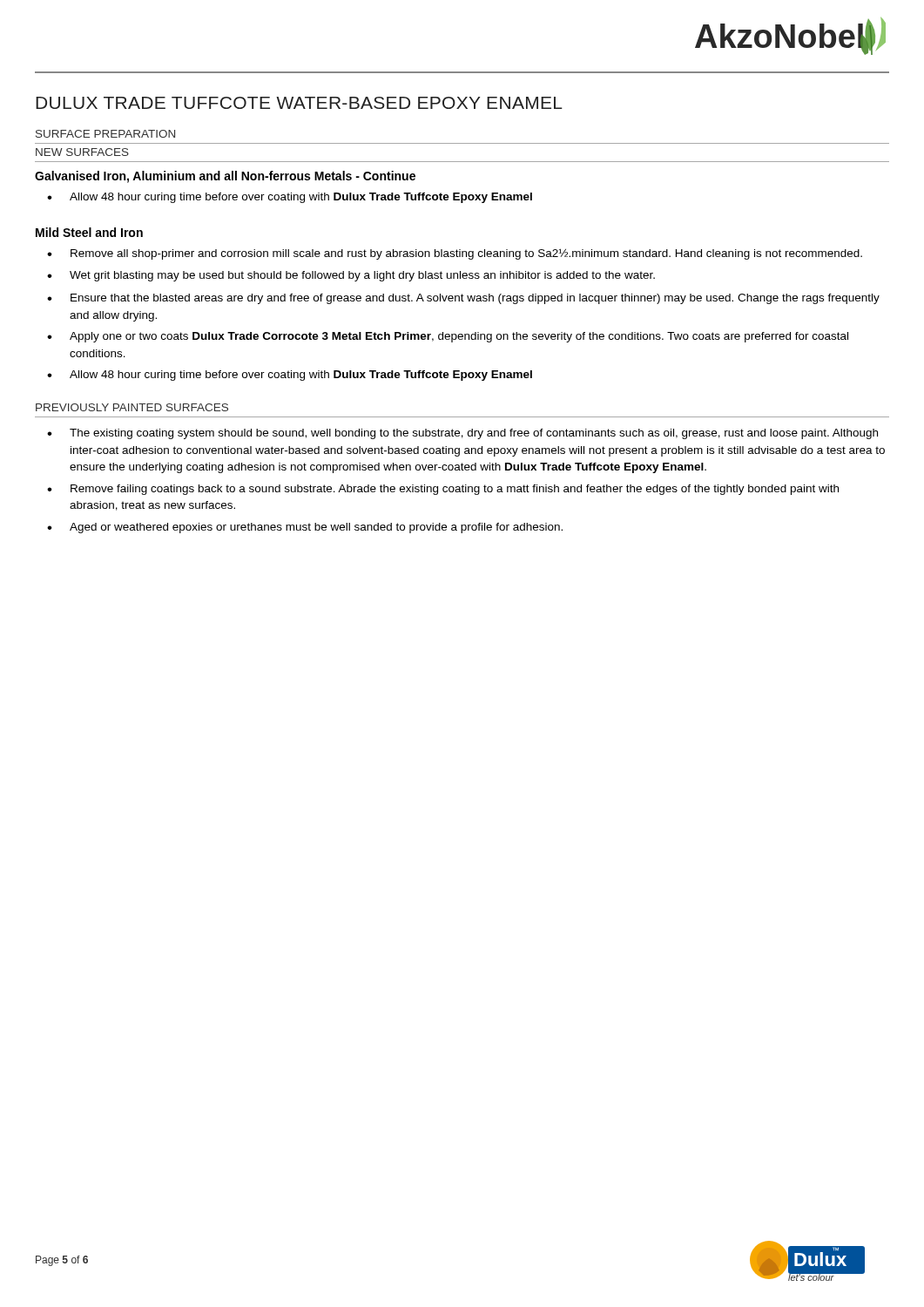Locate the section header with the text "PREVIOUSLY PAINTED SURFACES"

[x=132, y=407]
